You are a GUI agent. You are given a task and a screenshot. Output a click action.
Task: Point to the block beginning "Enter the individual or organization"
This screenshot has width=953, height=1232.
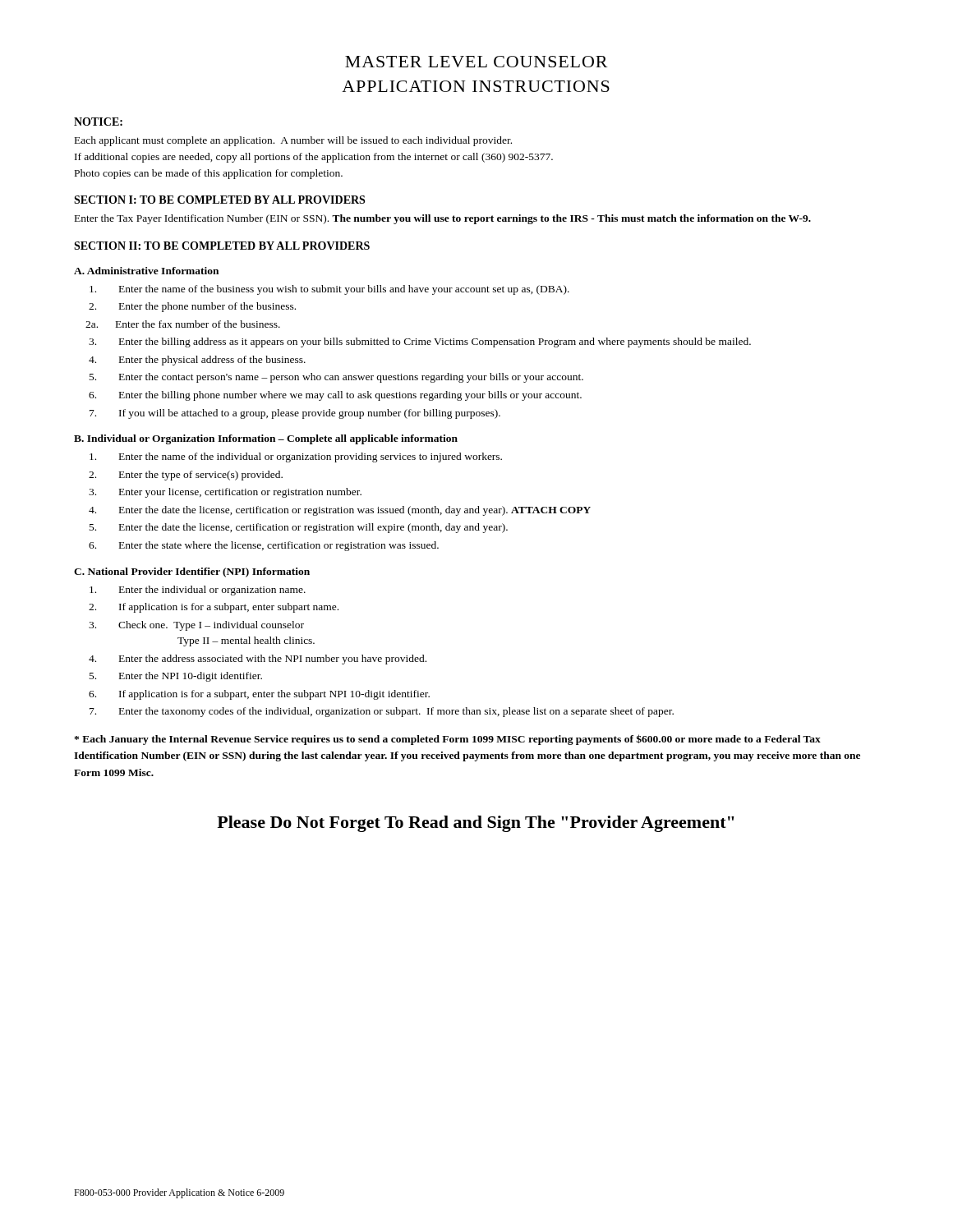pos(198,591)
